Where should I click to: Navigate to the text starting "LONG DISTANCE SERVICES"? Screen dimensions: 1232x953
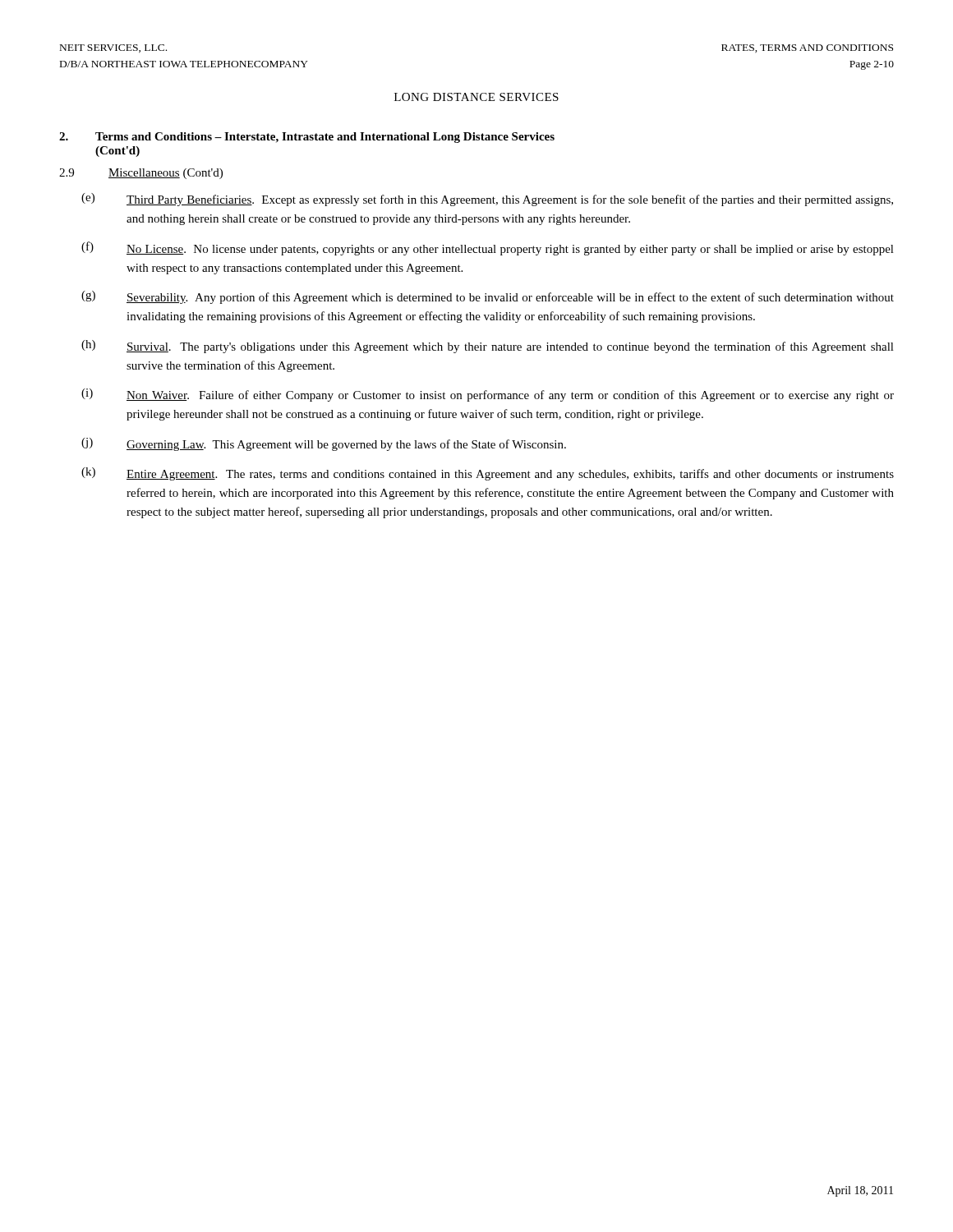click(x=476, y=97)
